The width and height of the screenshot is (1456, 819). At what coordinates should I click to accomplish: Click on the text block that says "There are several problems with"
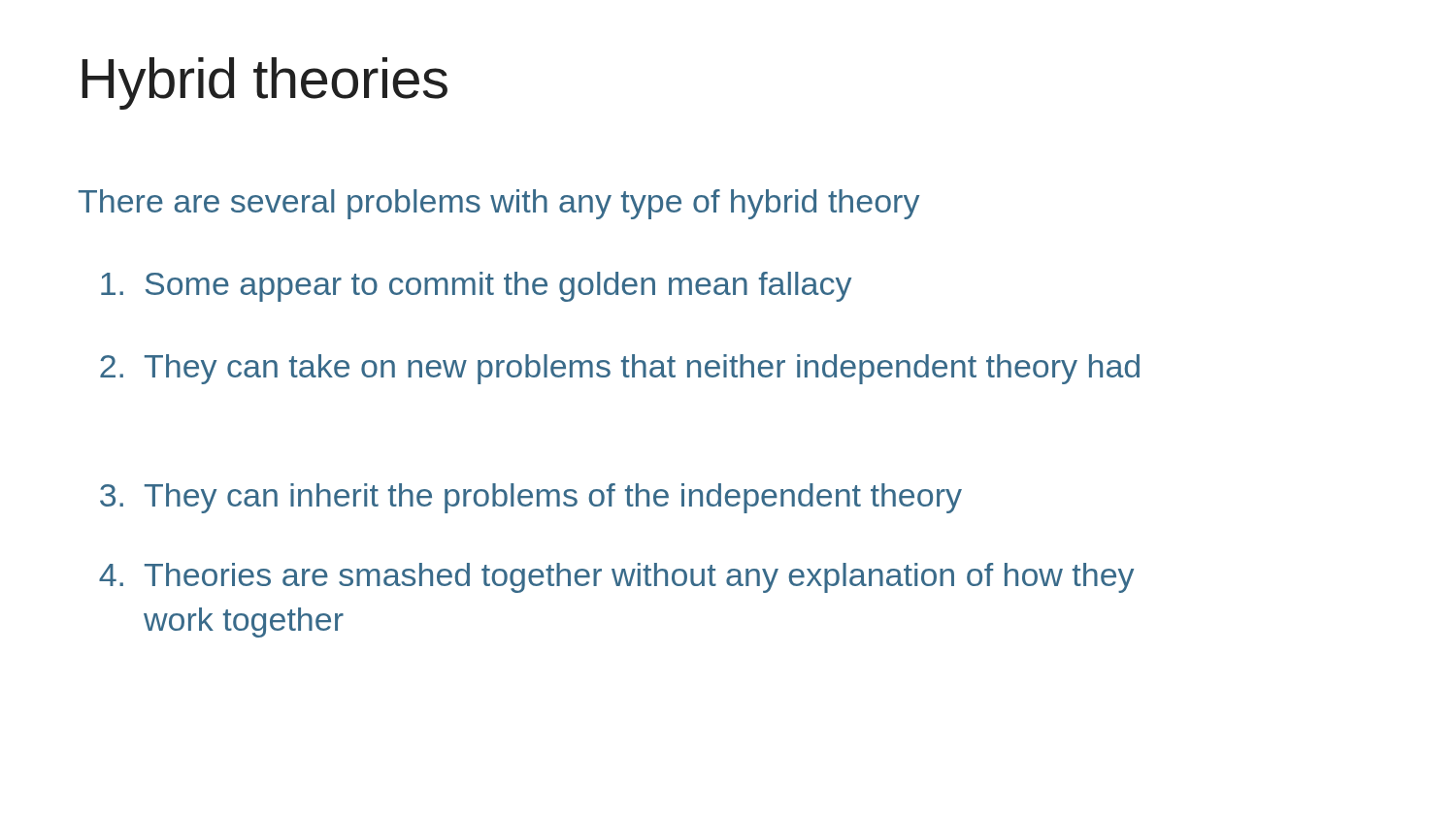499,201
